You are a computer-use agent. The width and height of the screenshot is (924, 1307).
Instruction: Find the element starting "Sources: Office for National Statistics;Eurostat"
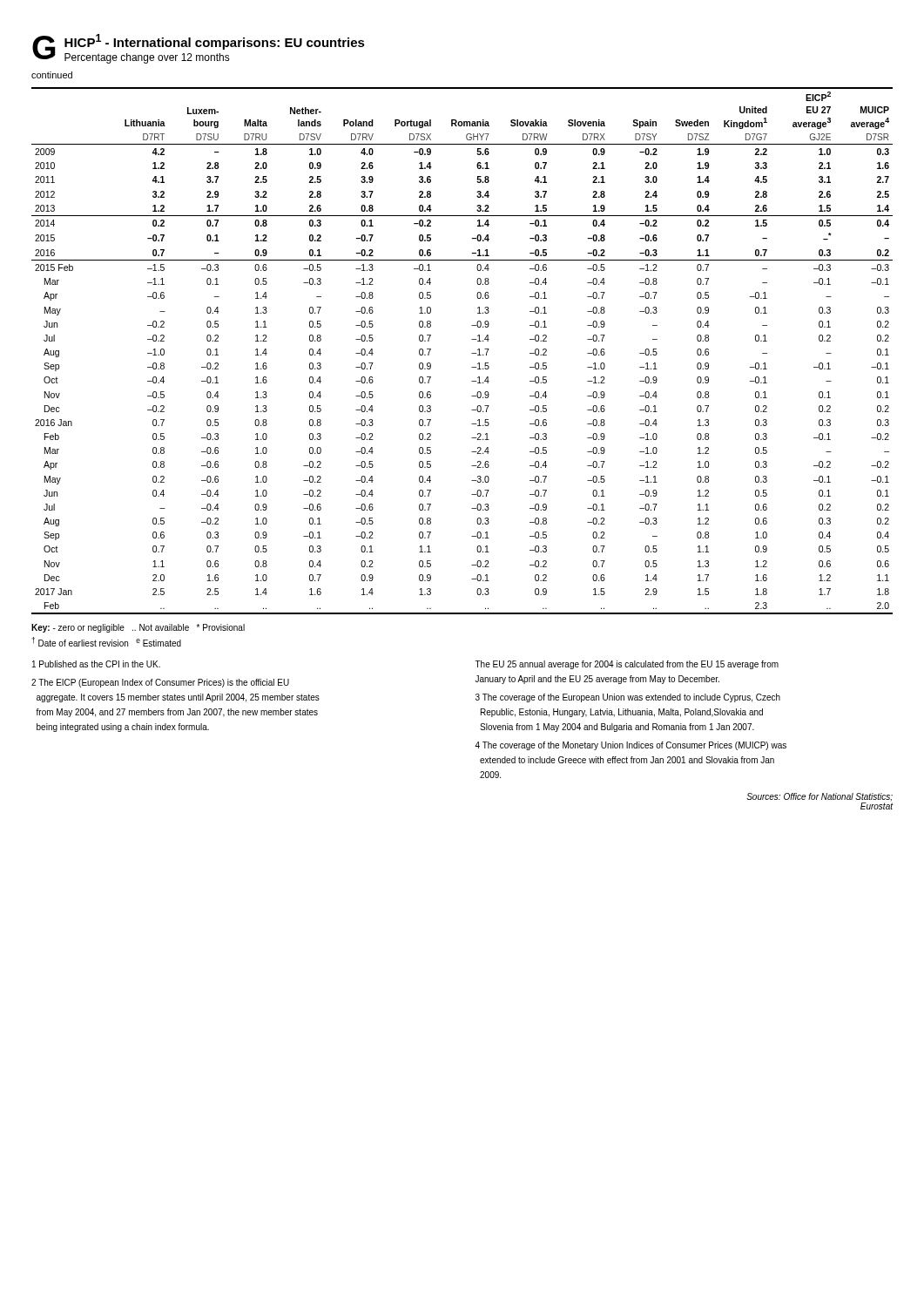pos(820,801)
